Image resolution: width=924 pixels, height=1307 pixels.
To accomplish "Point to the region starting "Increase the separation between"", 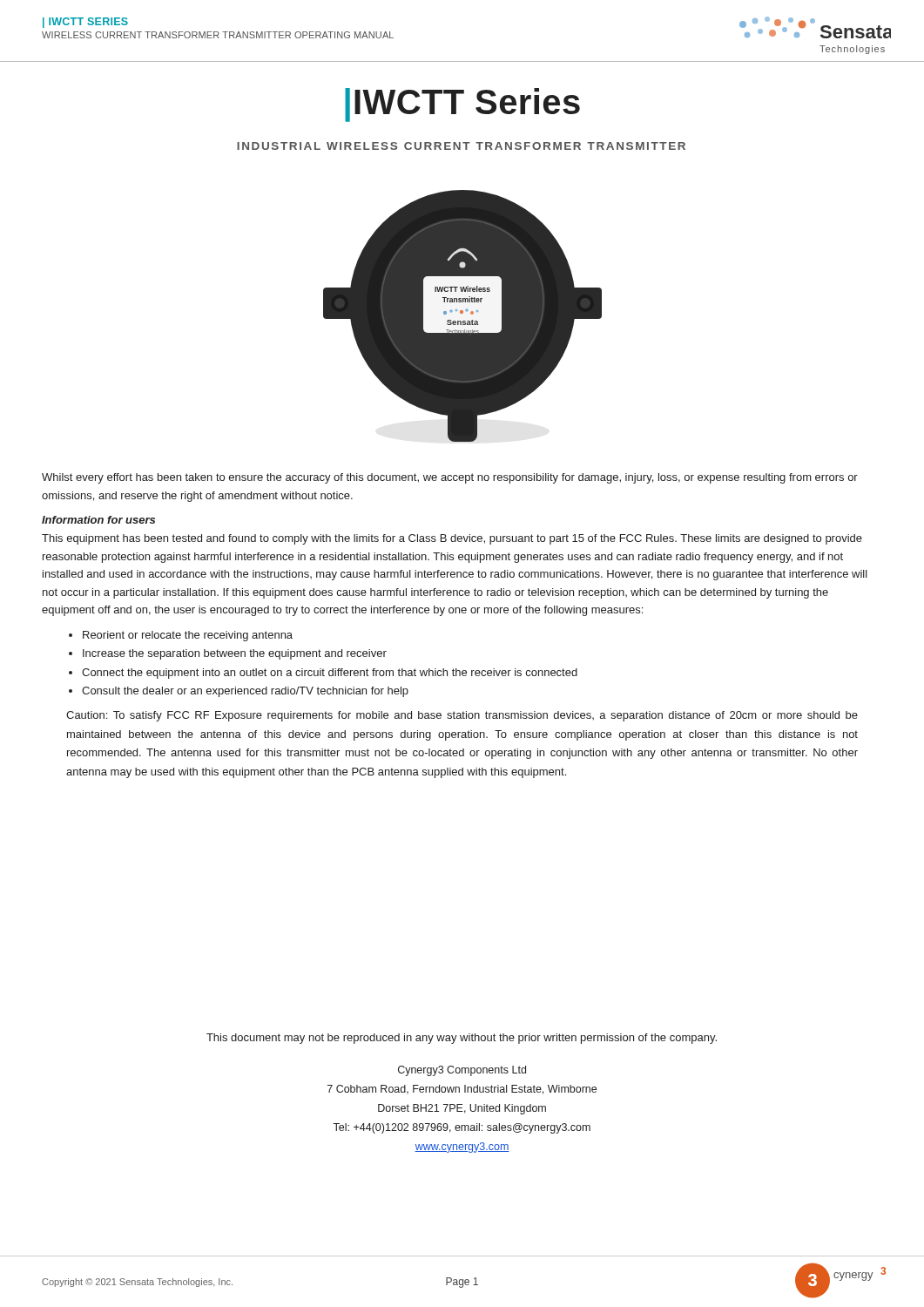I will [234, 653].
